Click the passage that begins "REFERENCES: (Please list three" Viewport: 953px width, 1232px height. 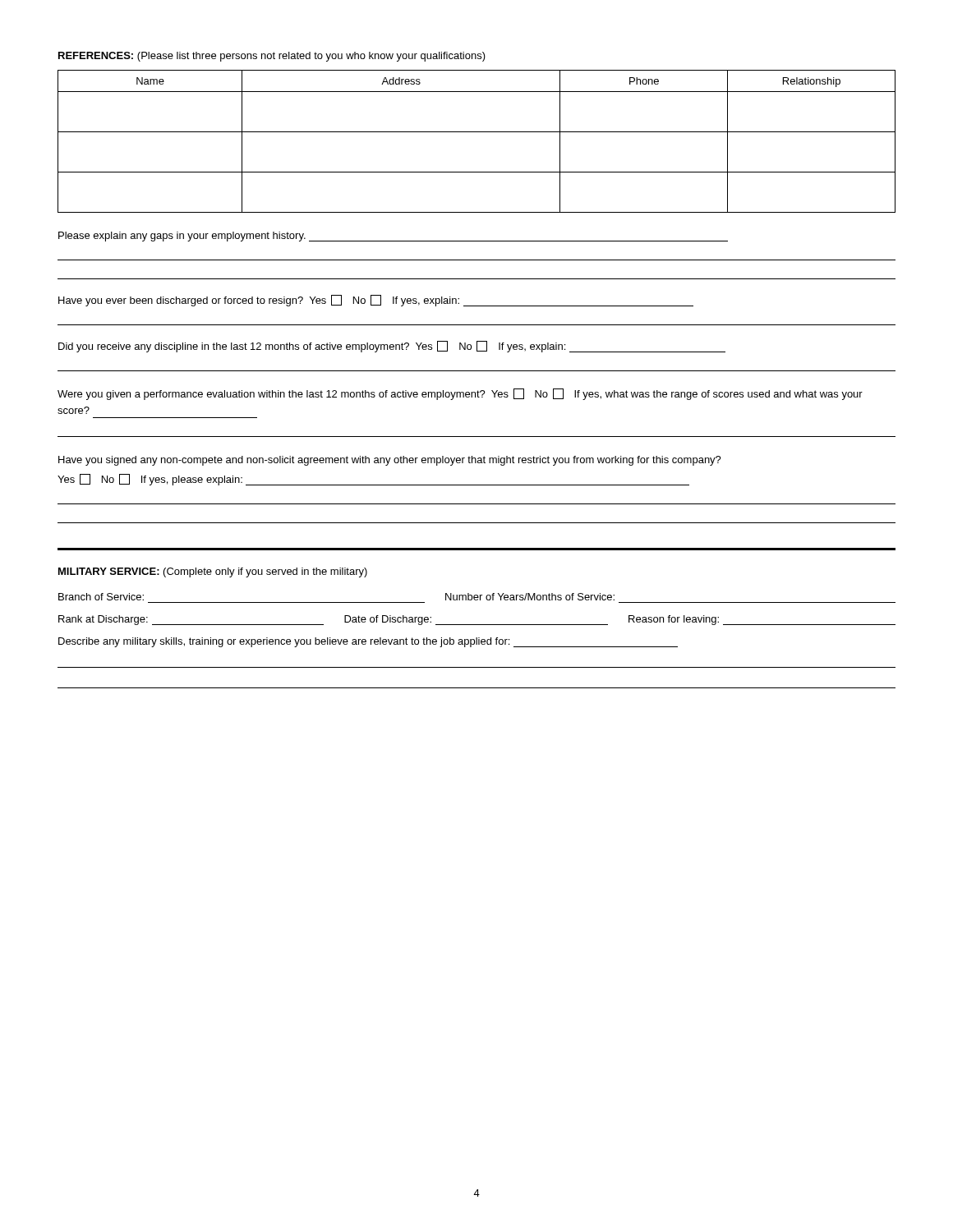point(272,55)
